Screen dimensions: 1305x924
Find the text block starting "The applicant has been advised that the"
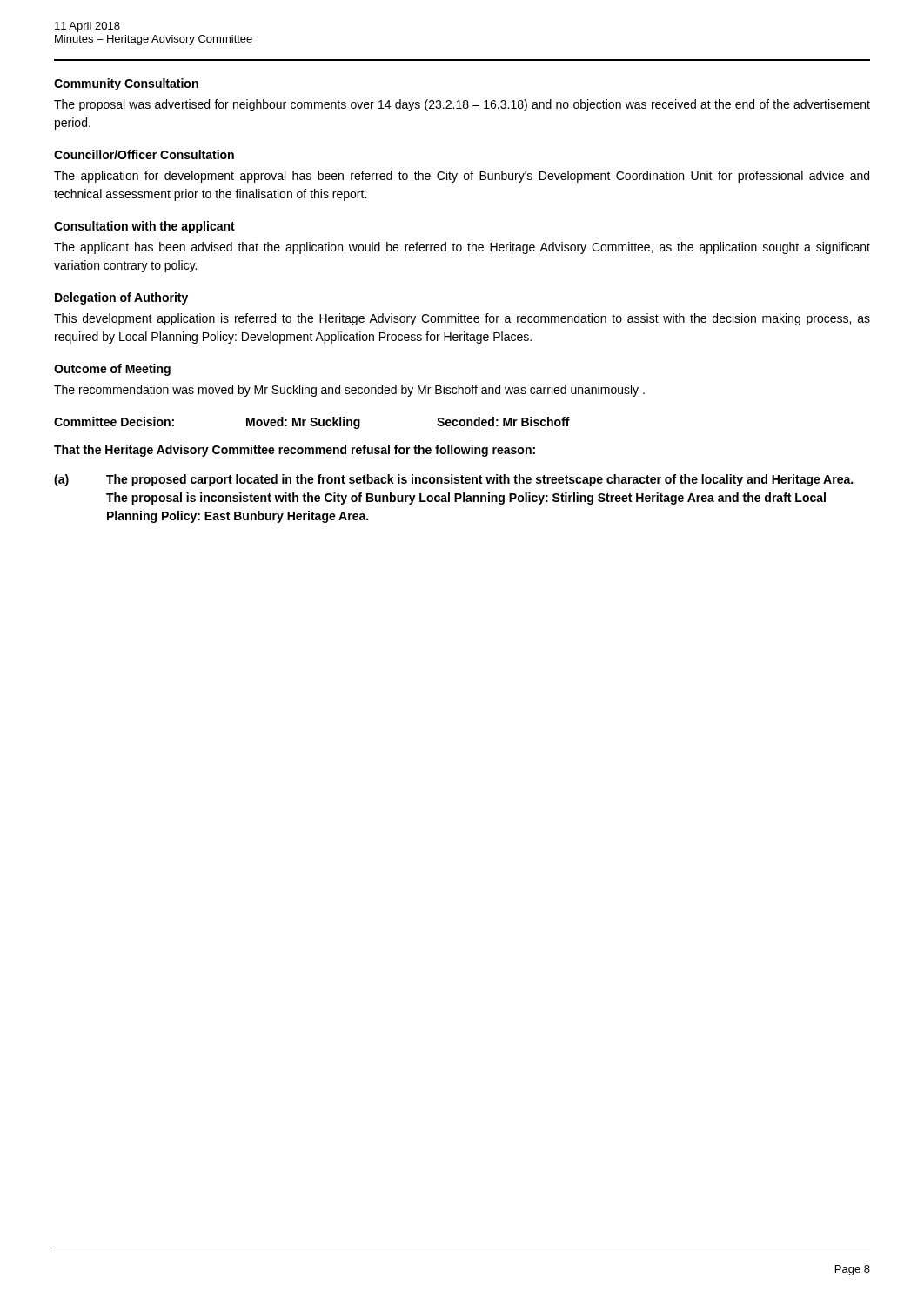(462, 256)
